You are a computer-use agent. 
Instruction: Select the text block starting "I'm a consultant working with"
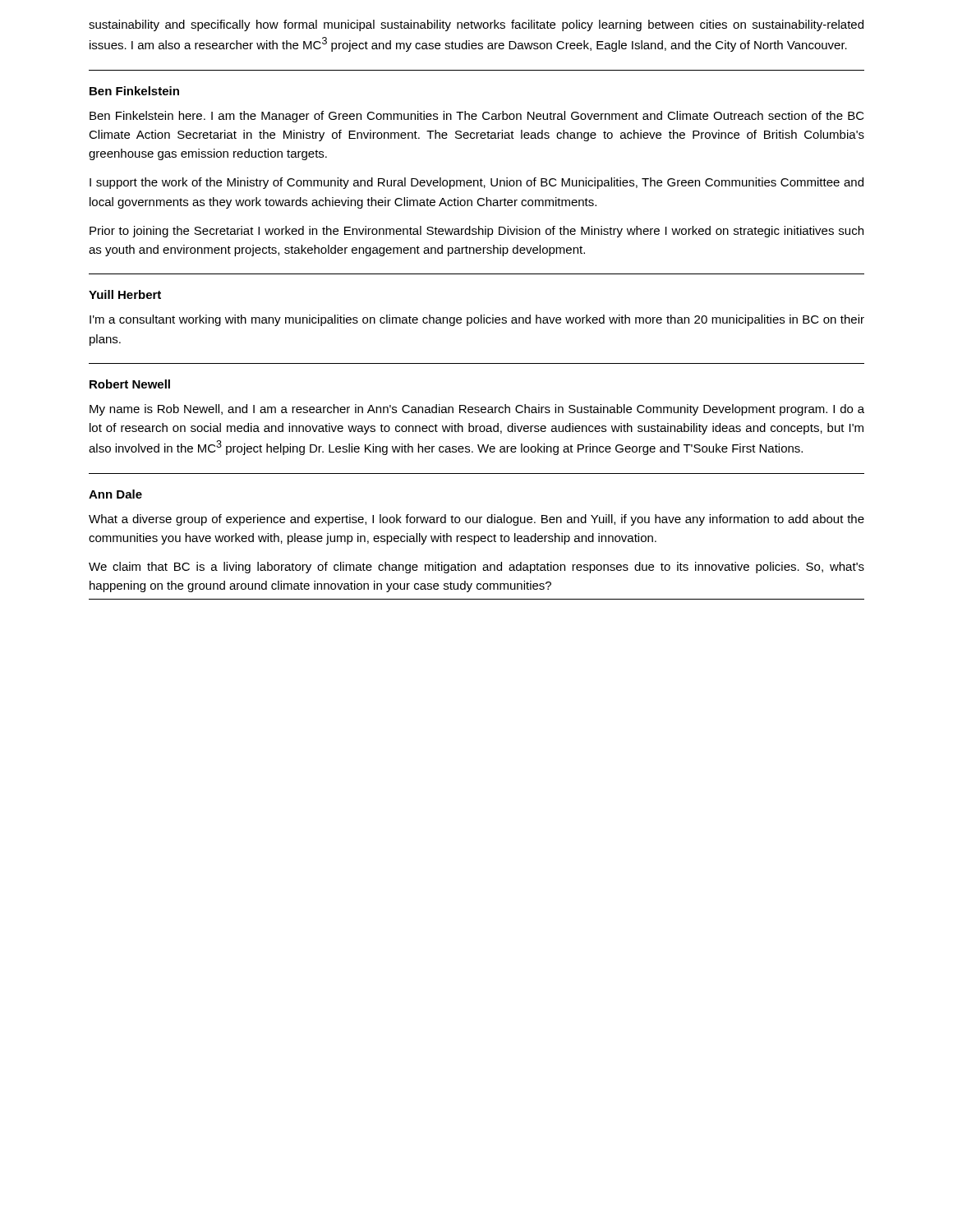point(476,329)
